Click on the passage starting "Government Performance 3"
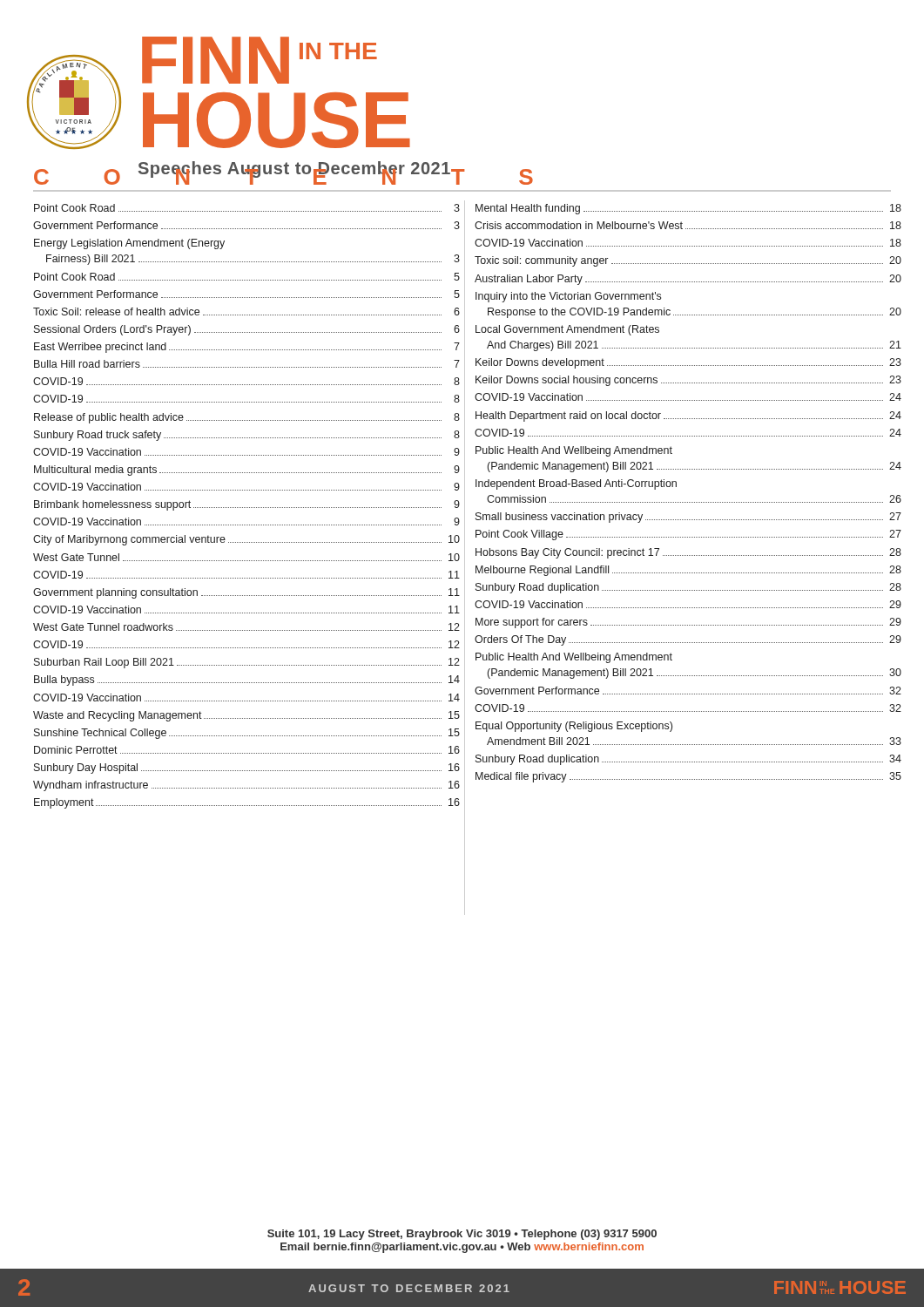Image resolution: width=924 pixels, height=1307 pixels. click(246, 226)
